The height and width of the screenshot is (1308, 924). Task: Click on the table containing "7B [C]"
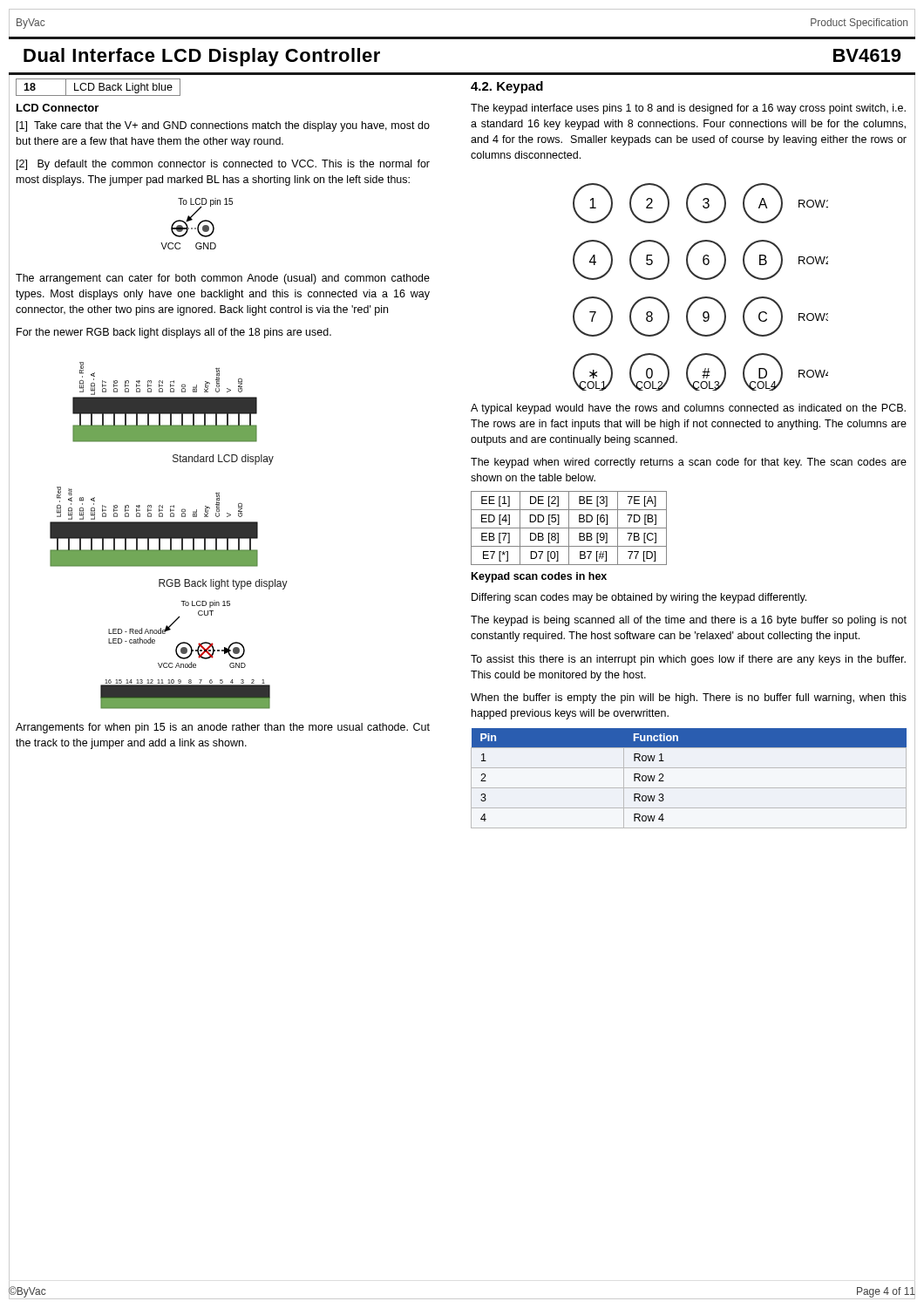[x=689, y=528]
